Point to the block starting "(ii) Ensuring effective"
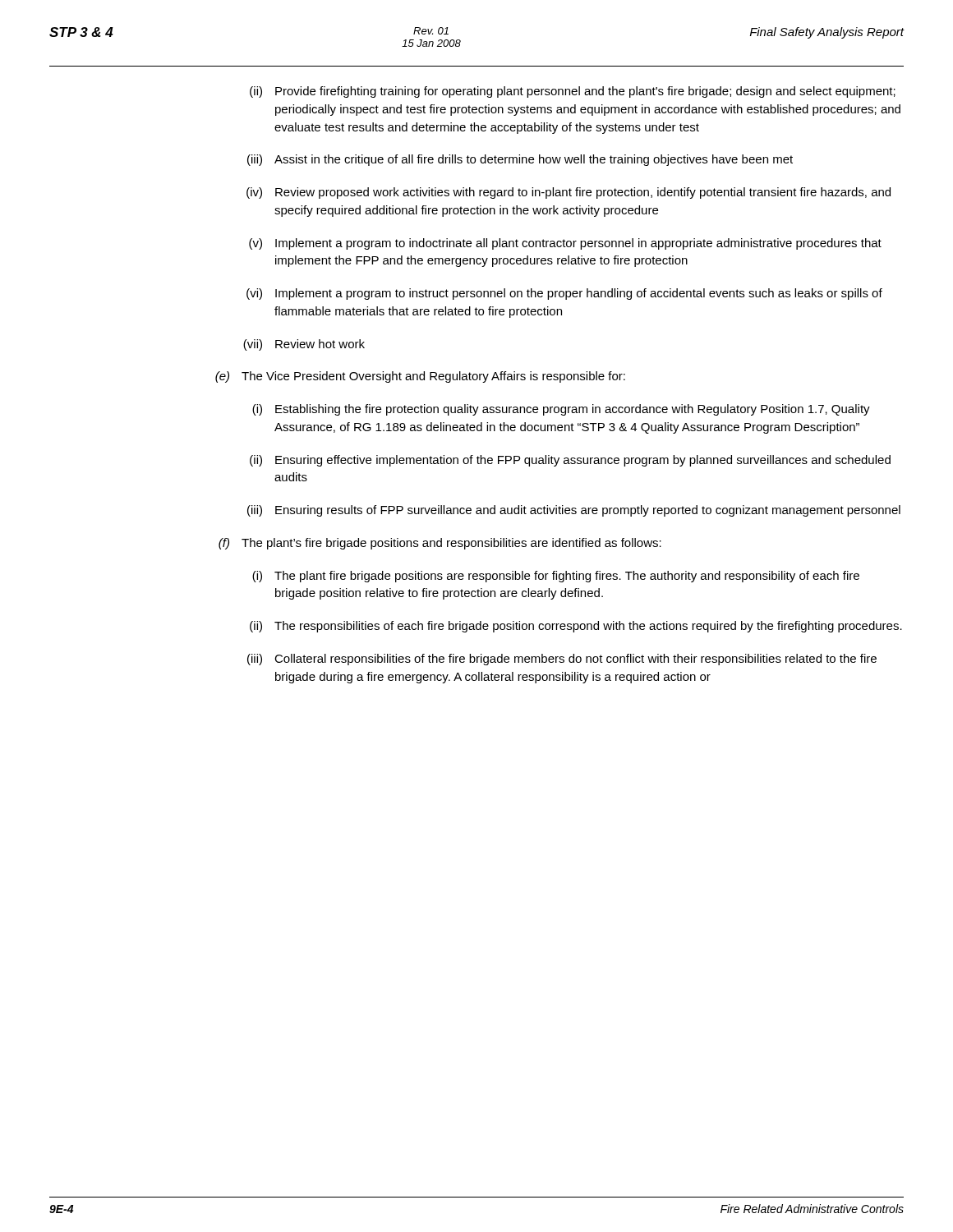Screen dimensions: 1232x953 (x=559, y=468)
